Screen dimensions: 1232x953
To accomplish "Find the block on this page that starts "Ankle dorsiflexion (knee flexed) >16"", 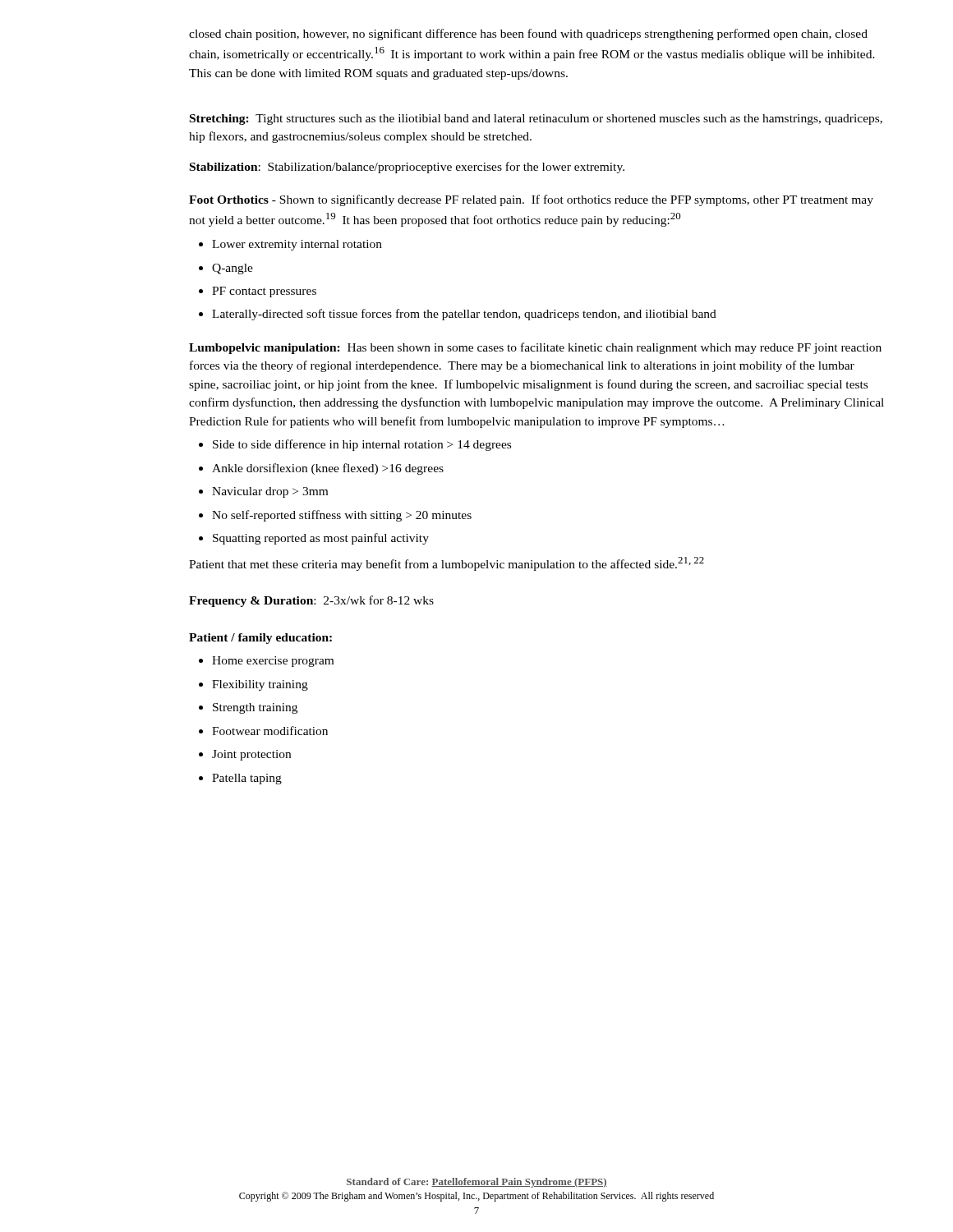I will click(321, 469).
